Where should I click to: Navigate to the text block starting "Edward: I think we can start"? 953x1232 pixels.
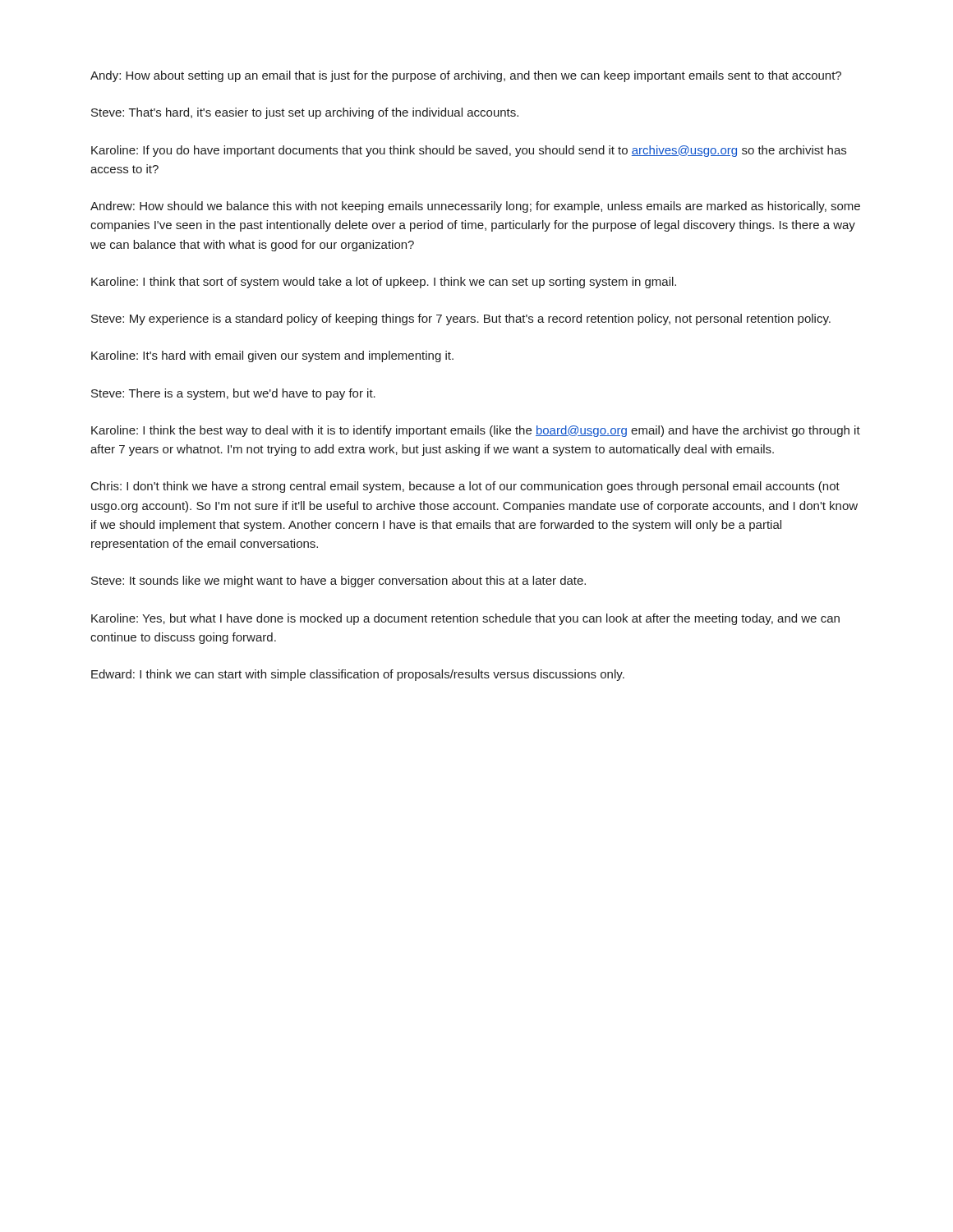358,674
